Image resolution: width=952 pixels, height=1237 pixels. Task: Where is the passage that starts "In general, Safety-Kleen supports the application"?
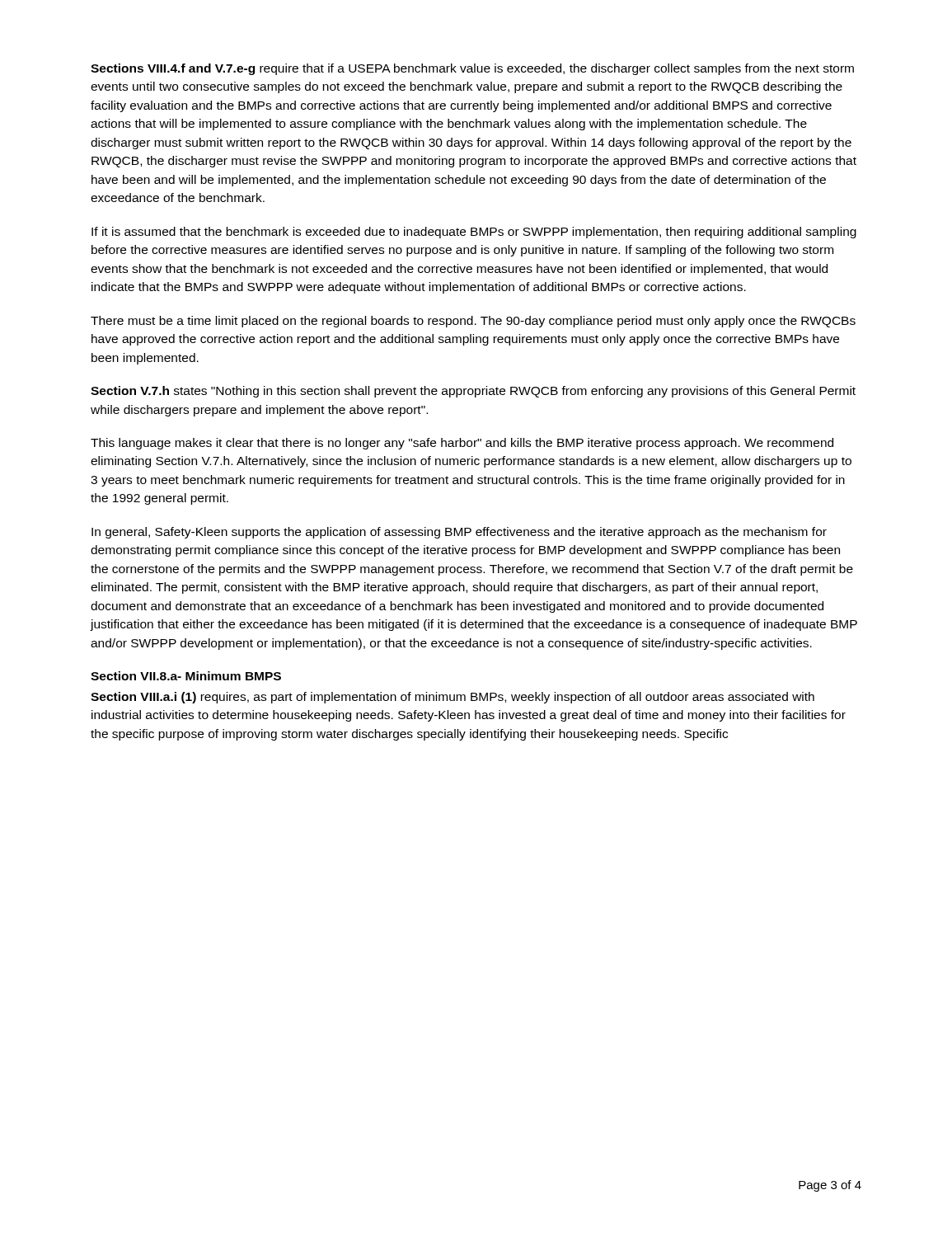[474, 587]
